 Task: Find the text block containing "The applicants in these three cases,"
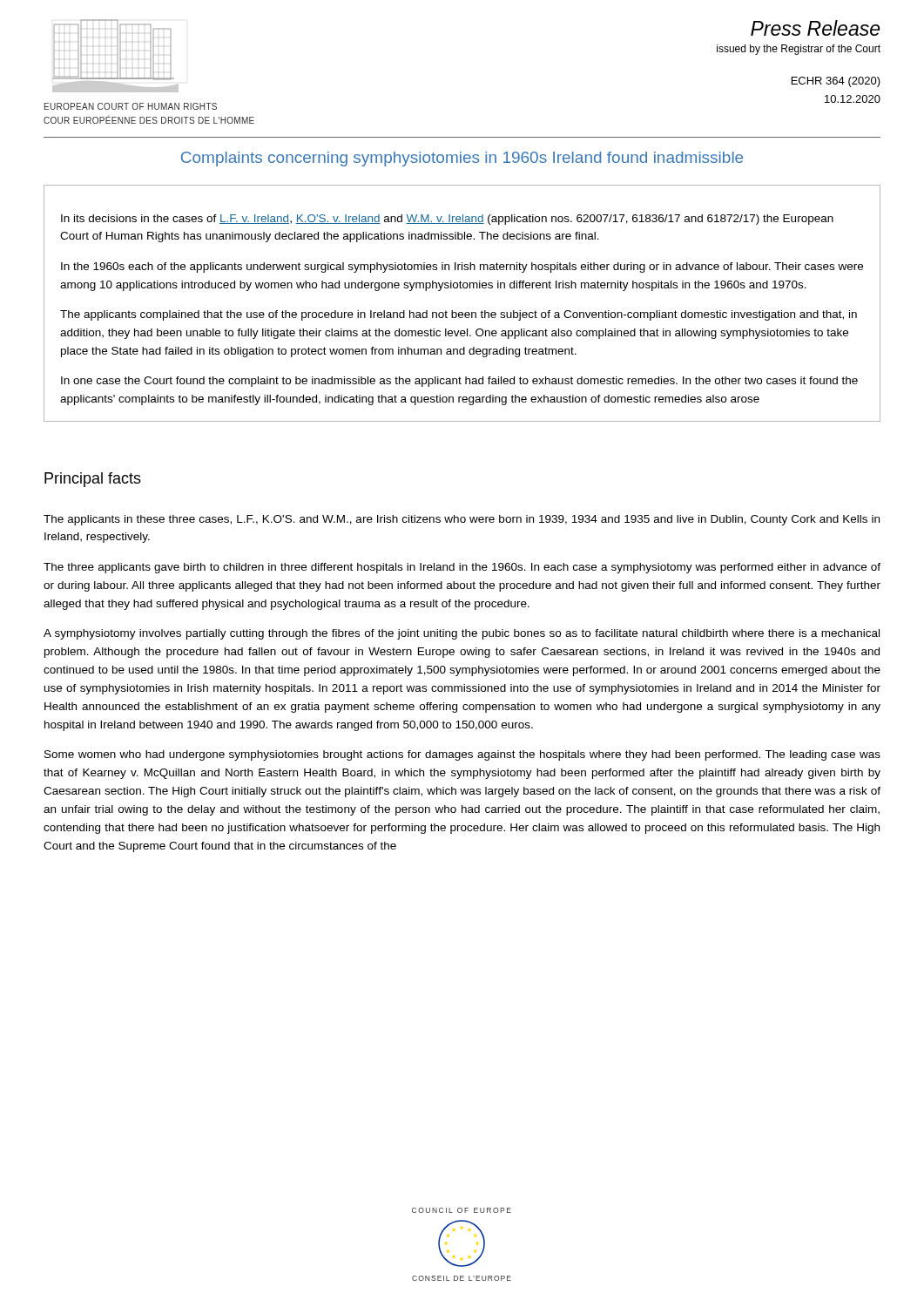click(462, 683)
